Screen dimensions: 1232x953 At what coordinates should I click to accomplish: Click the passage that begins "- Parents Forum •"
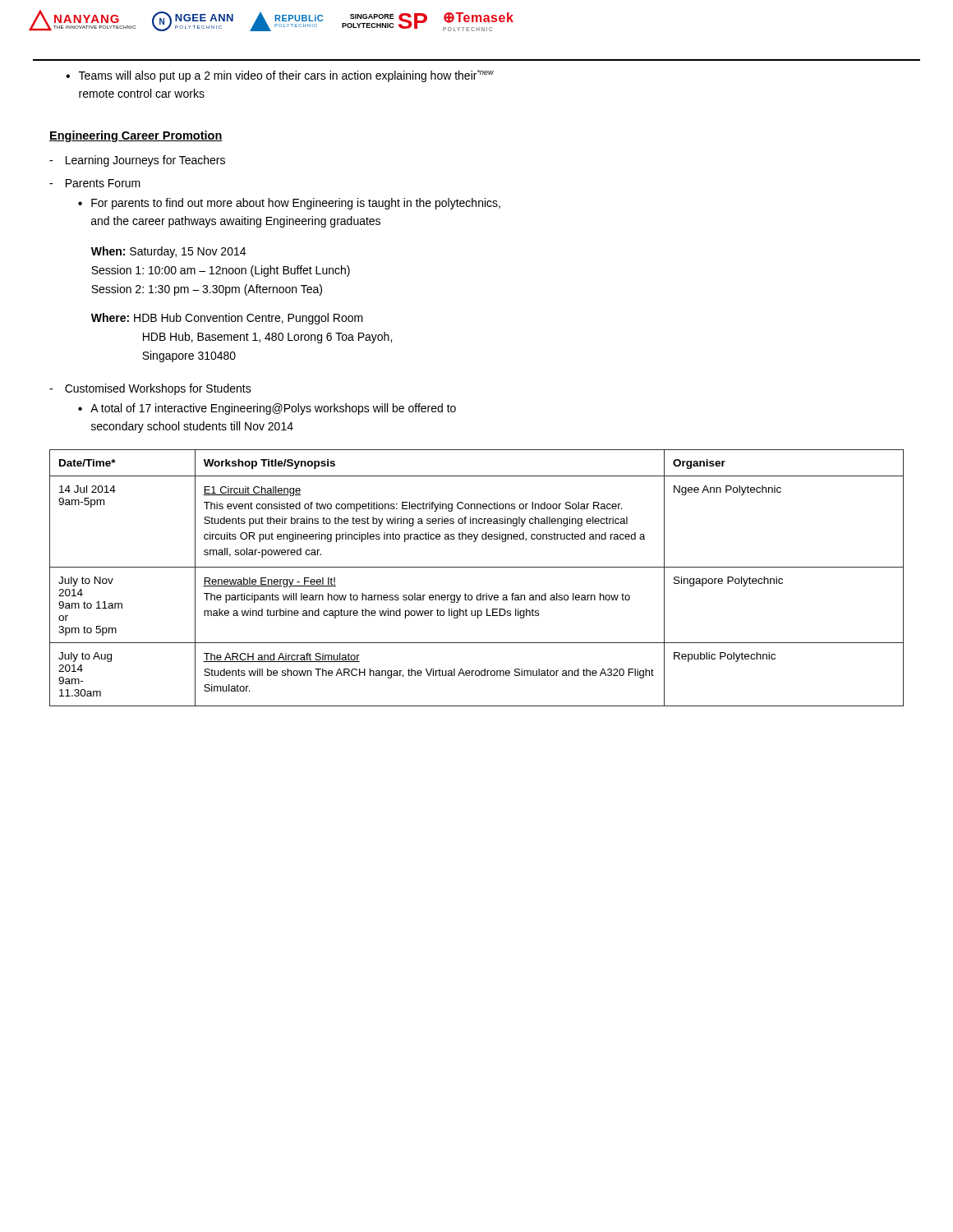point(275,271)
